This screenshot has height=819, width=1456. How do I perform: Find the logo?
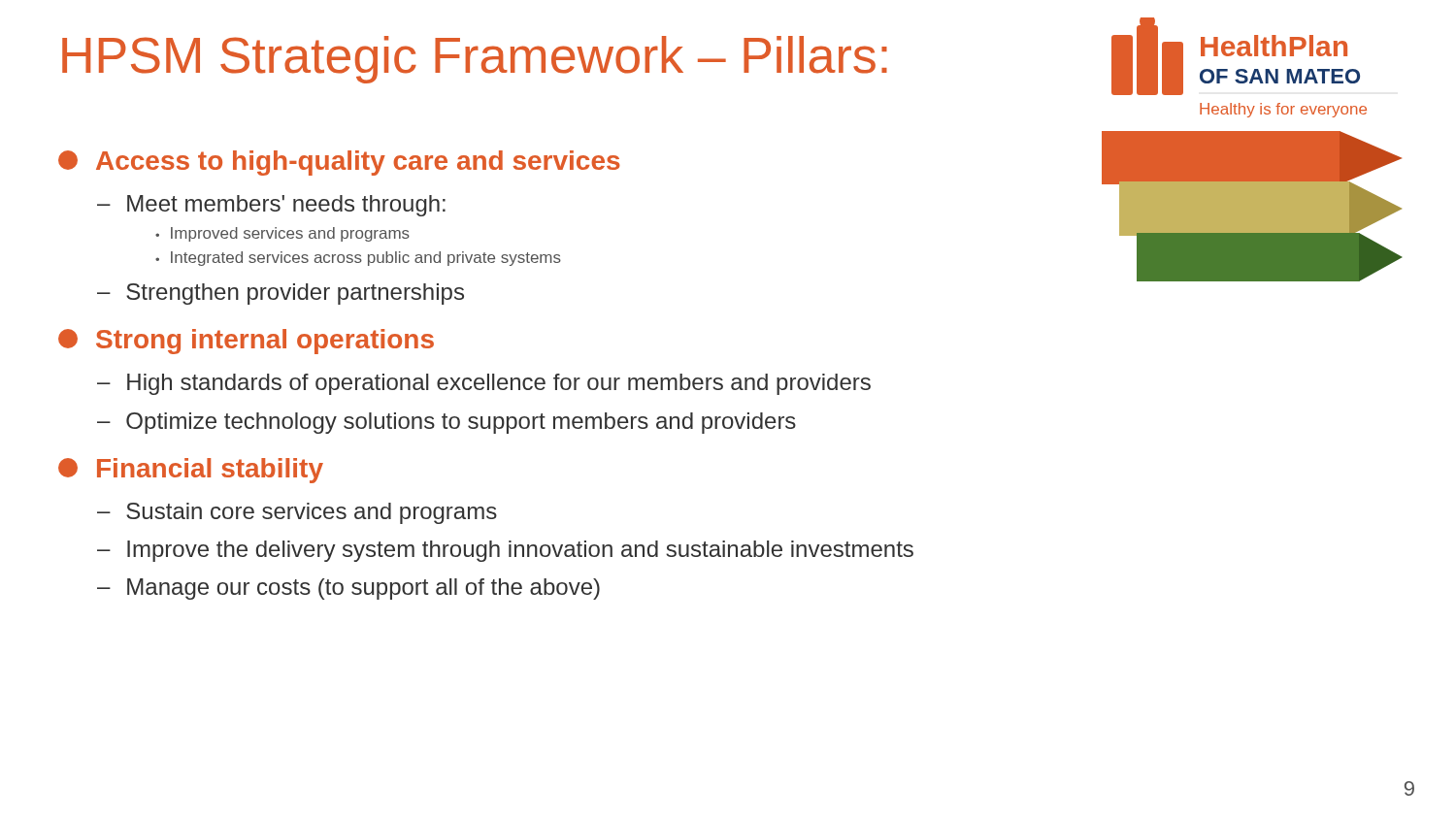coord(1252,73)
